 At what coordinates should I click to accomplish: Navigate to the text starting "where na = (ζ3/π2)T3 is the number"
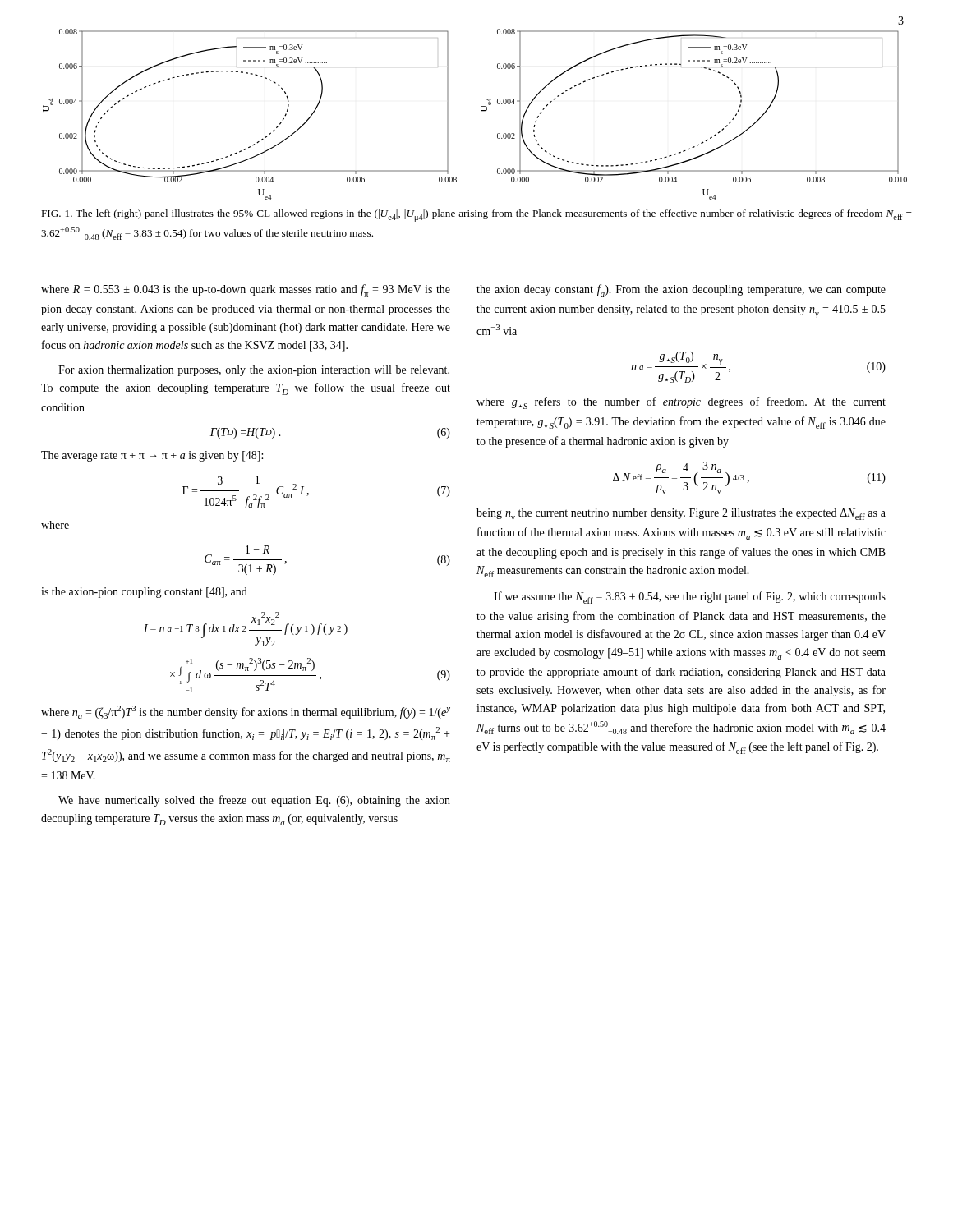coord(246,765)
